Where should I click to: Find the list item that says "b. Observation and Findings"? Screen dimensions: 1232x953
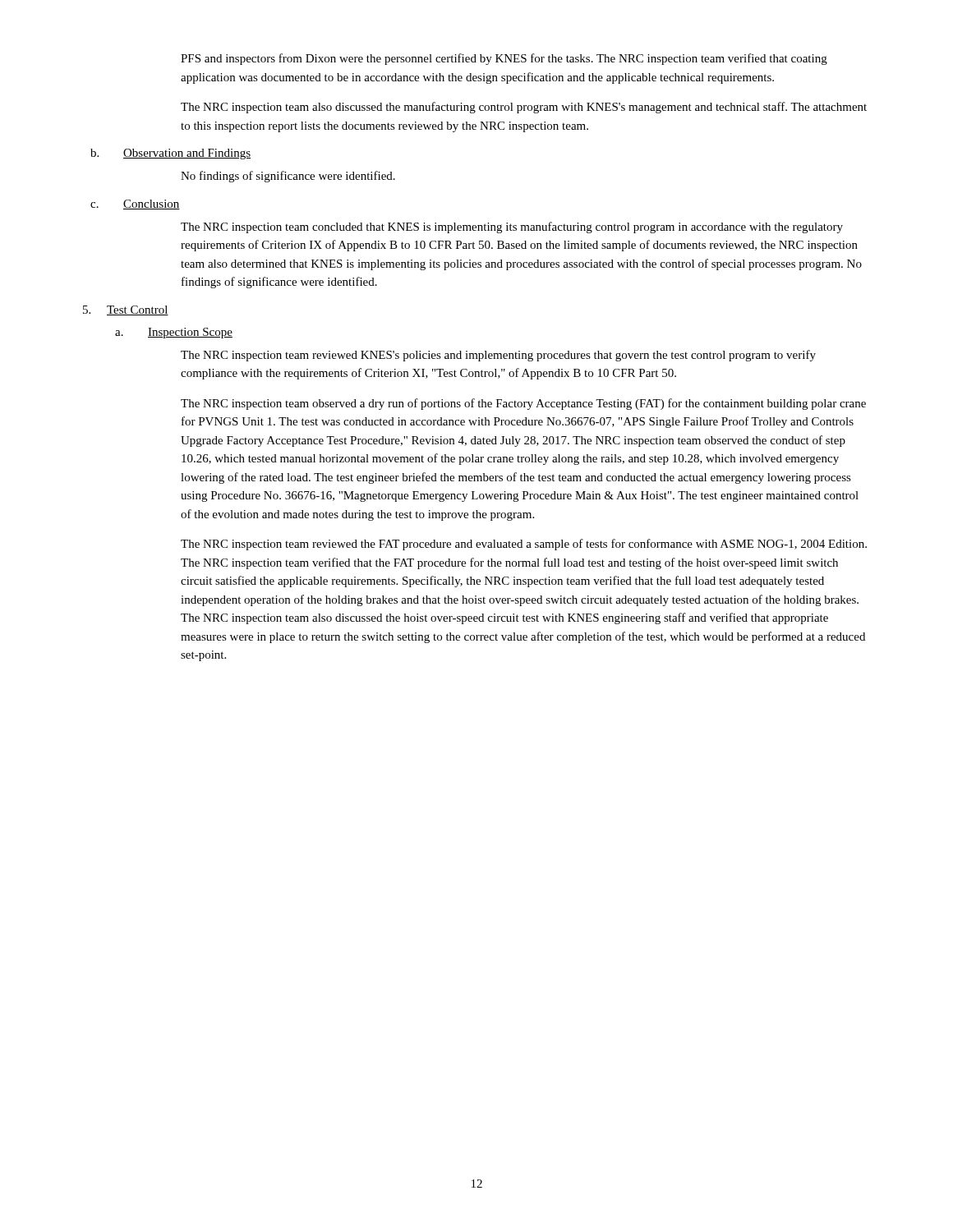170,154
